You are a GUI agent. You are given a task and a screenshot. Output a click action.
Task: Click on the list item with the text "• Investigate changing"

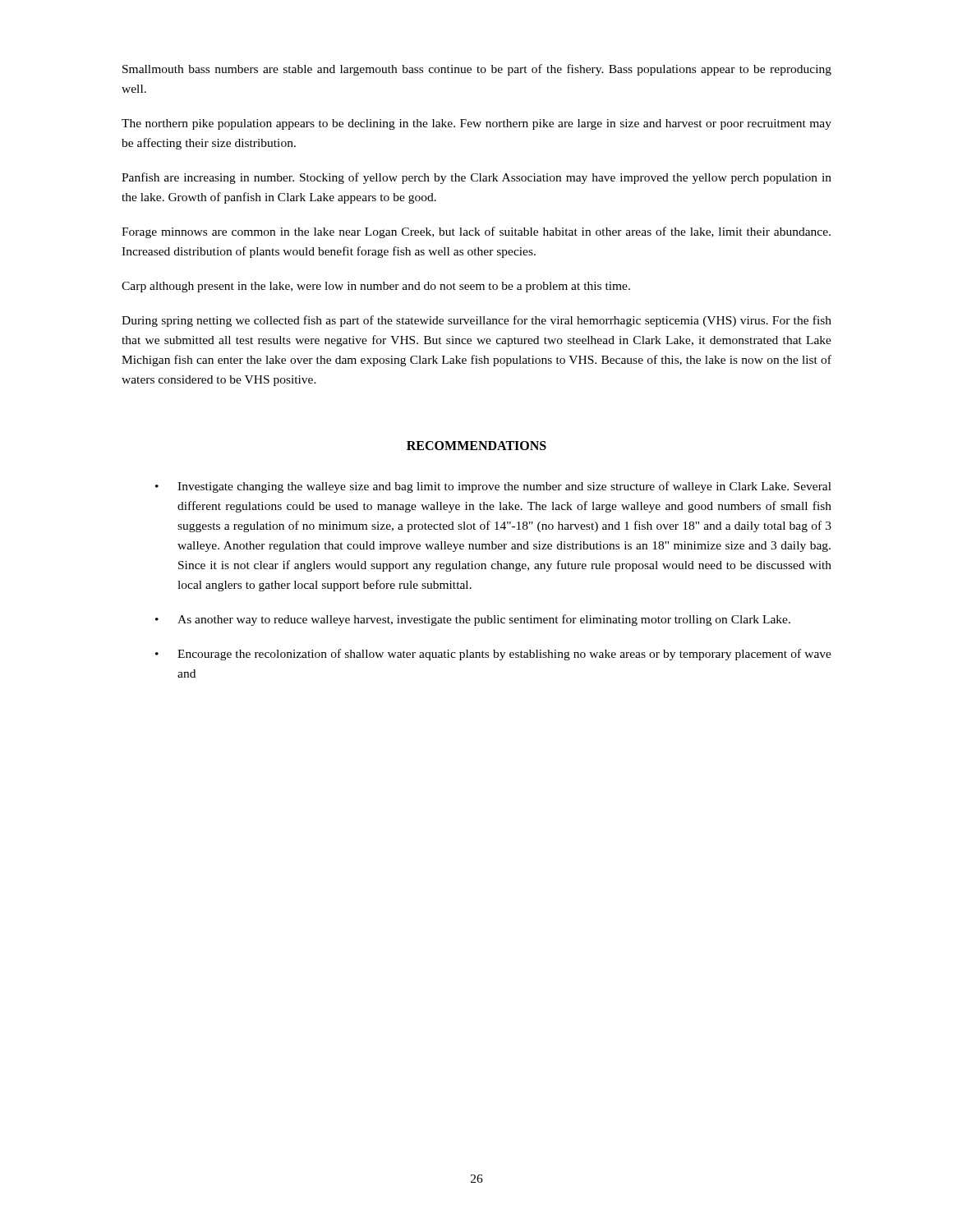tap(493, 536)
